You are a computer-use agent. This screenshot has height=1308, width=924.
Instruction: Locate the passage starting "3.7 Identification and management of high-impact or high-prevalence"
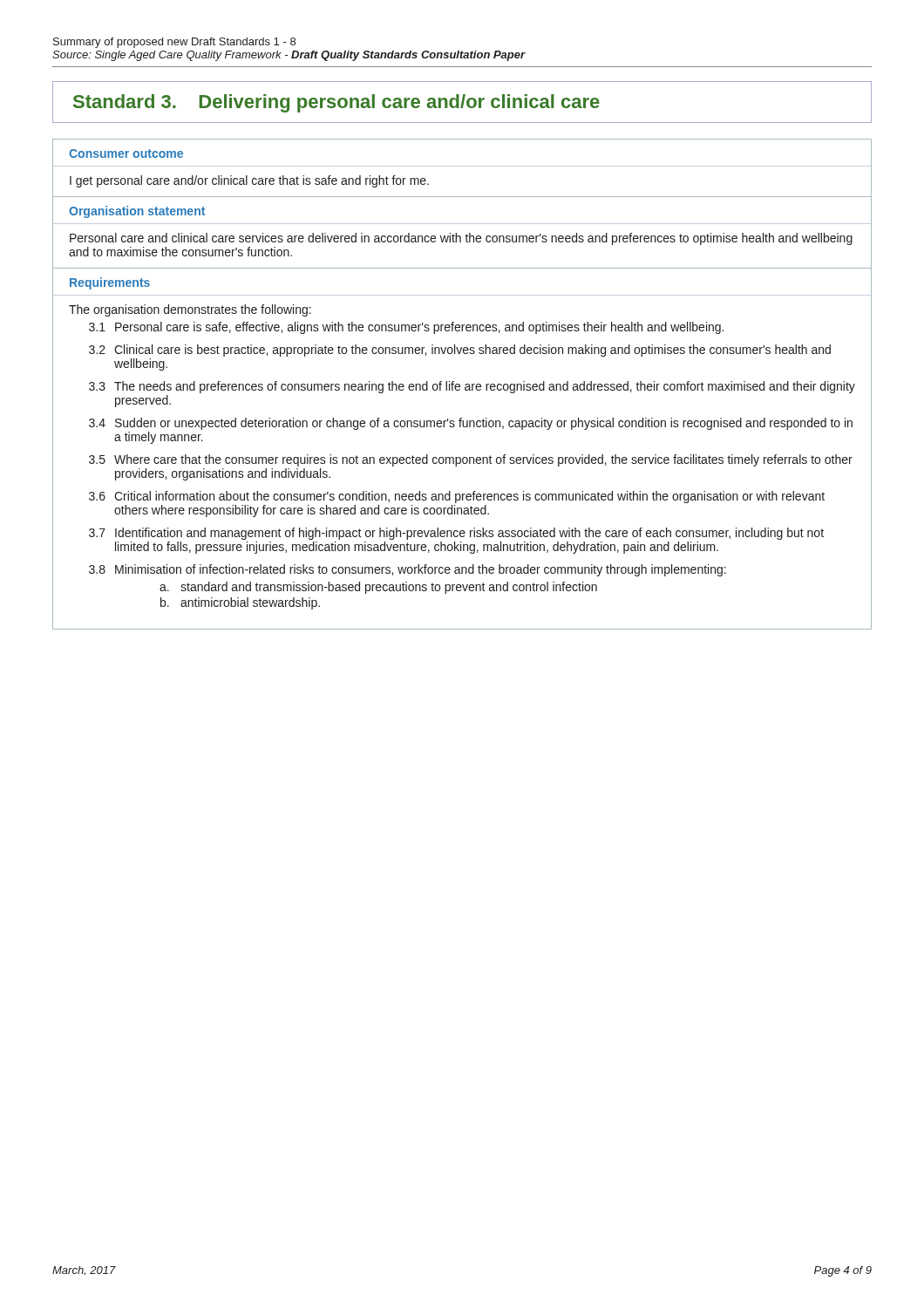pyautogui.click(x=462, y=540)
